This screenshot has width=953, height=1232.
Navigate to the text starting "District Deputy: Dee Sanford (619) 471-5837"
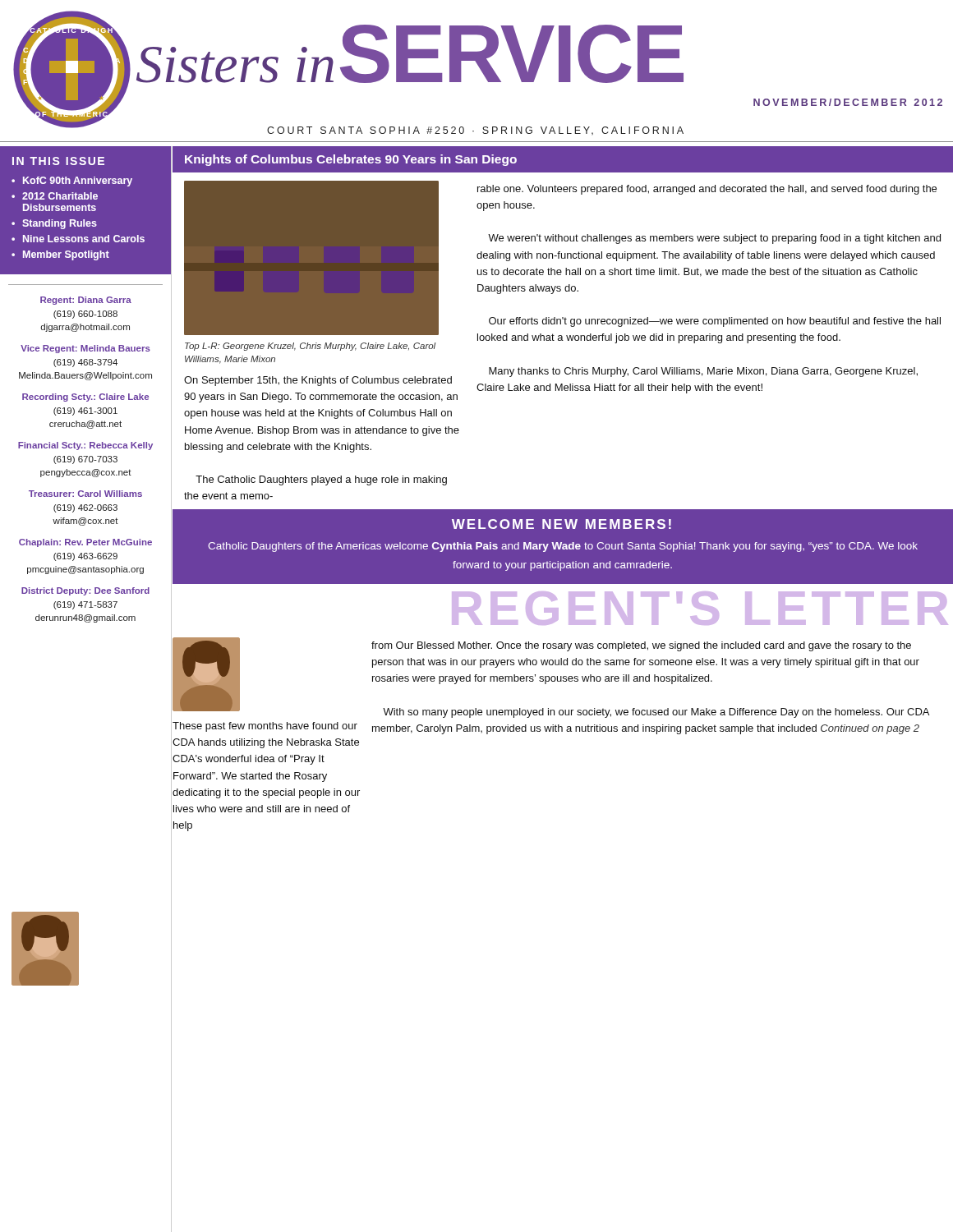tap(85, 604)
